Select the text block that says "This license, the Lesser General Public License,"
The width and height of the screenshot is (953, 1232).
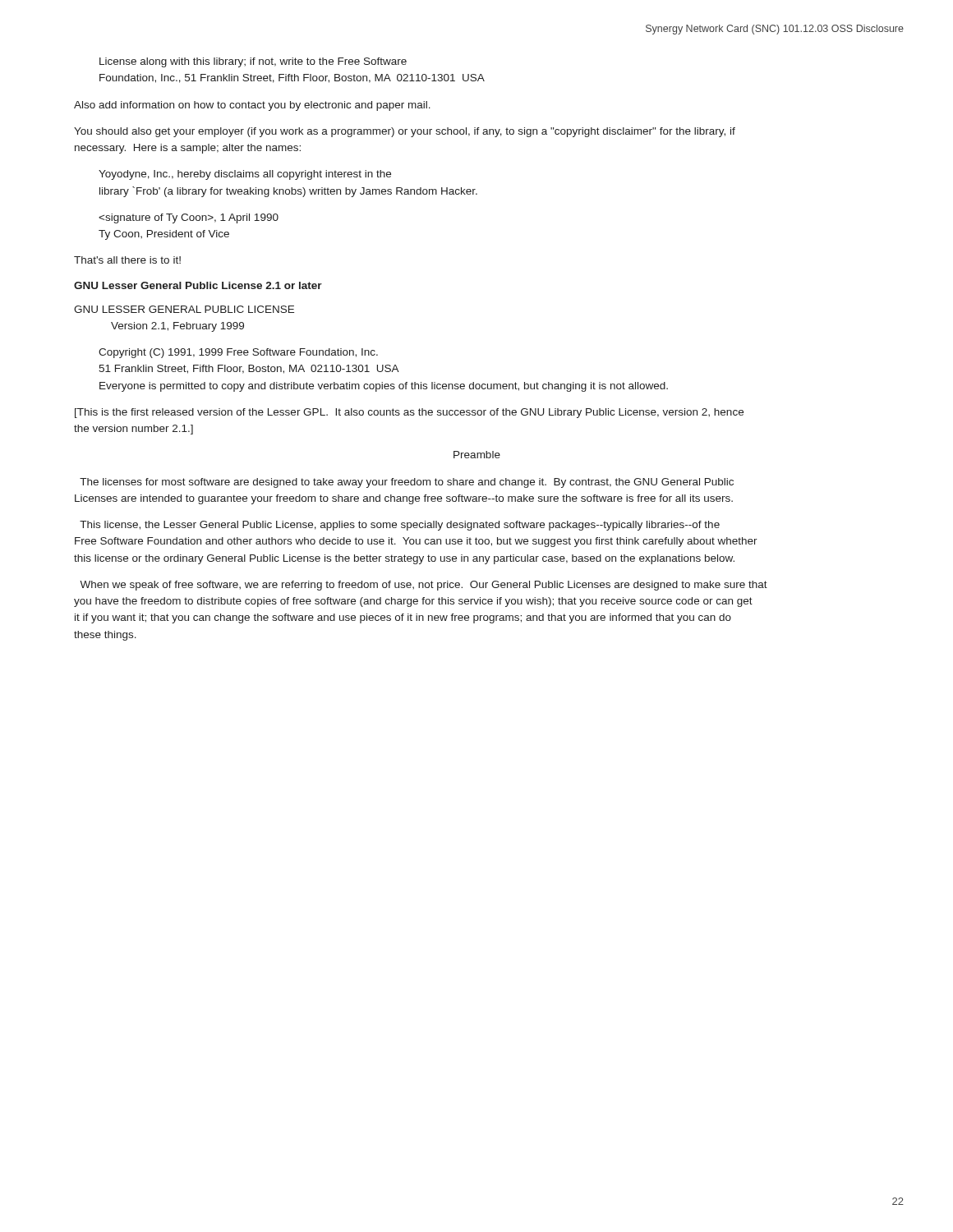pyautogui.click(x=416, y=541)
